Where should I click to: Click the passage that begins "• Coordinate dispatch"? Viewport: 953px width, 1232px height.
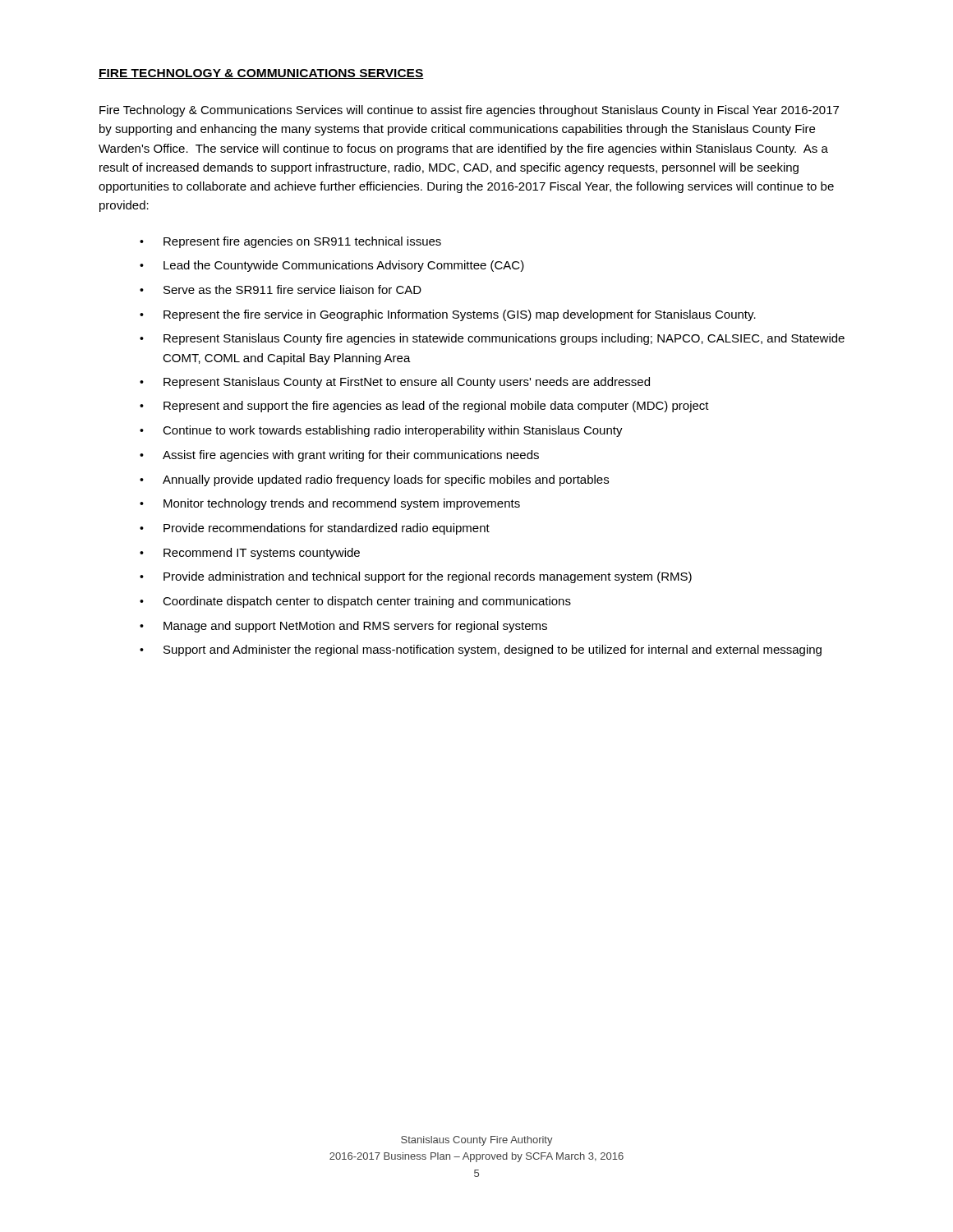497,601
